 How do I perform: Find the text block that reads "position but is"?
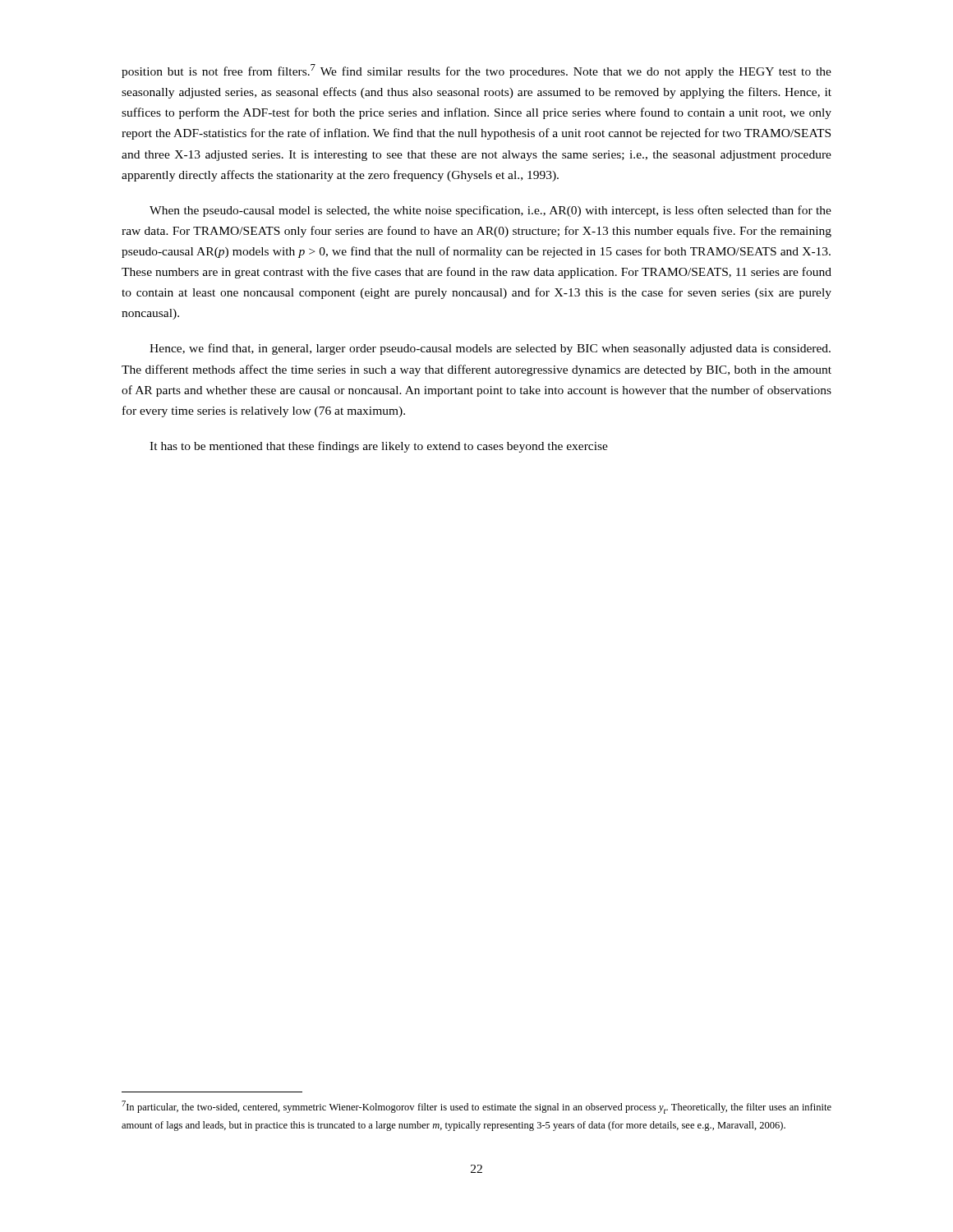pyautogui.click(x=476, y=122)
